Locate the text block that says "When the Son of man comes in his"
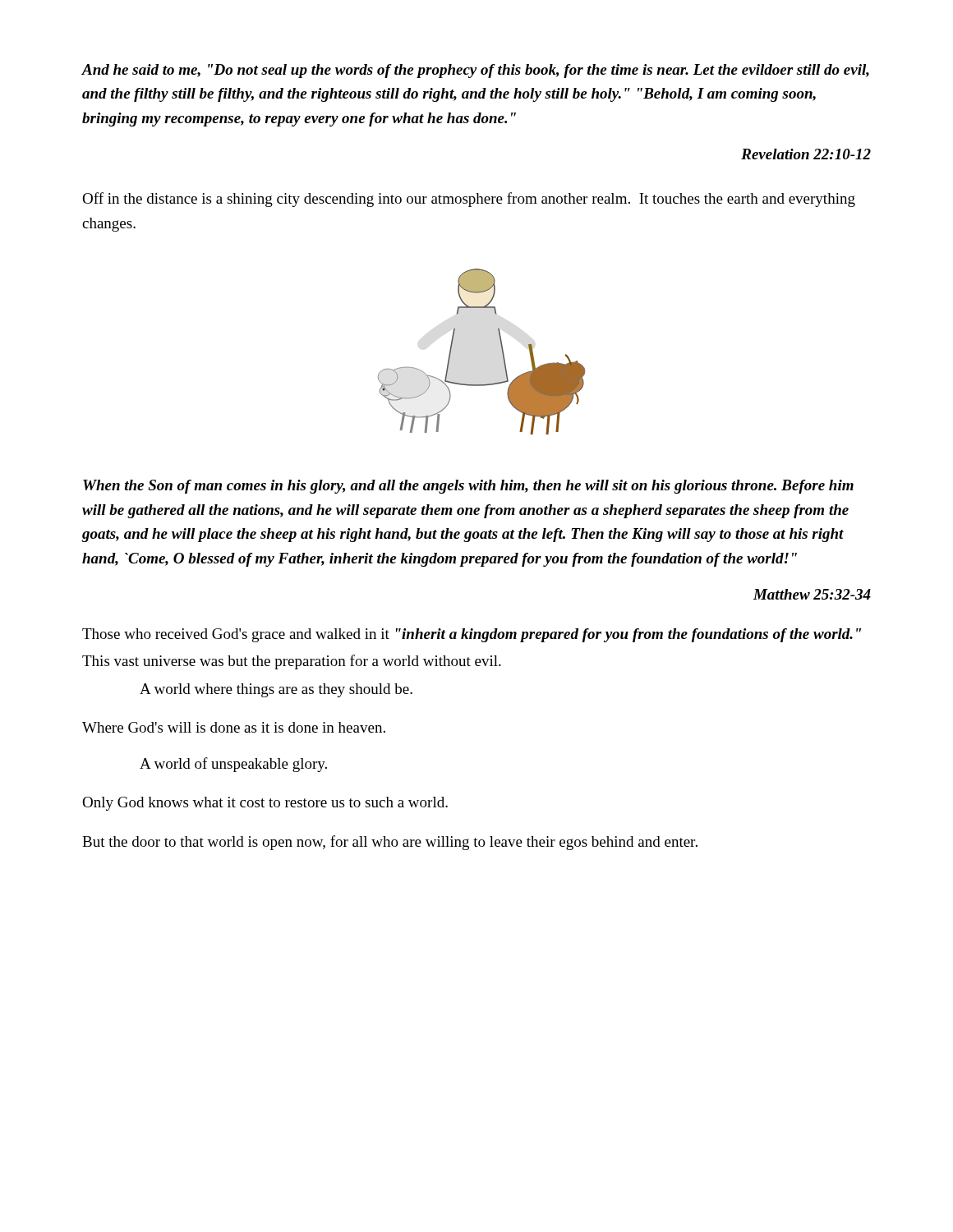Screen dimensions: 1232x953 476,538
